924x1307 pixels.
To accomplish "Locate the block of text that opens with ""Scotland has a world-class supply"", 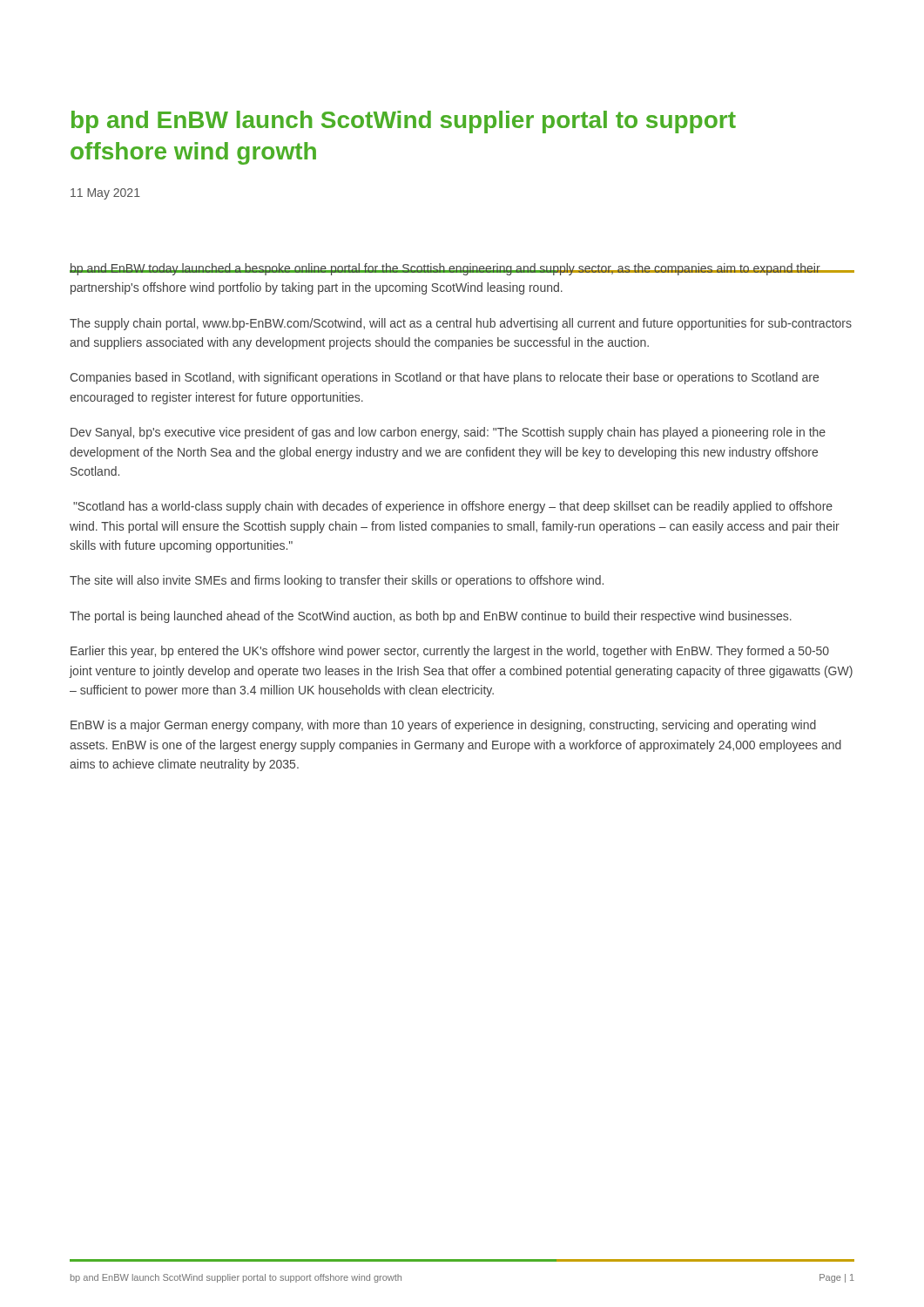I will (x=454, y=526).
